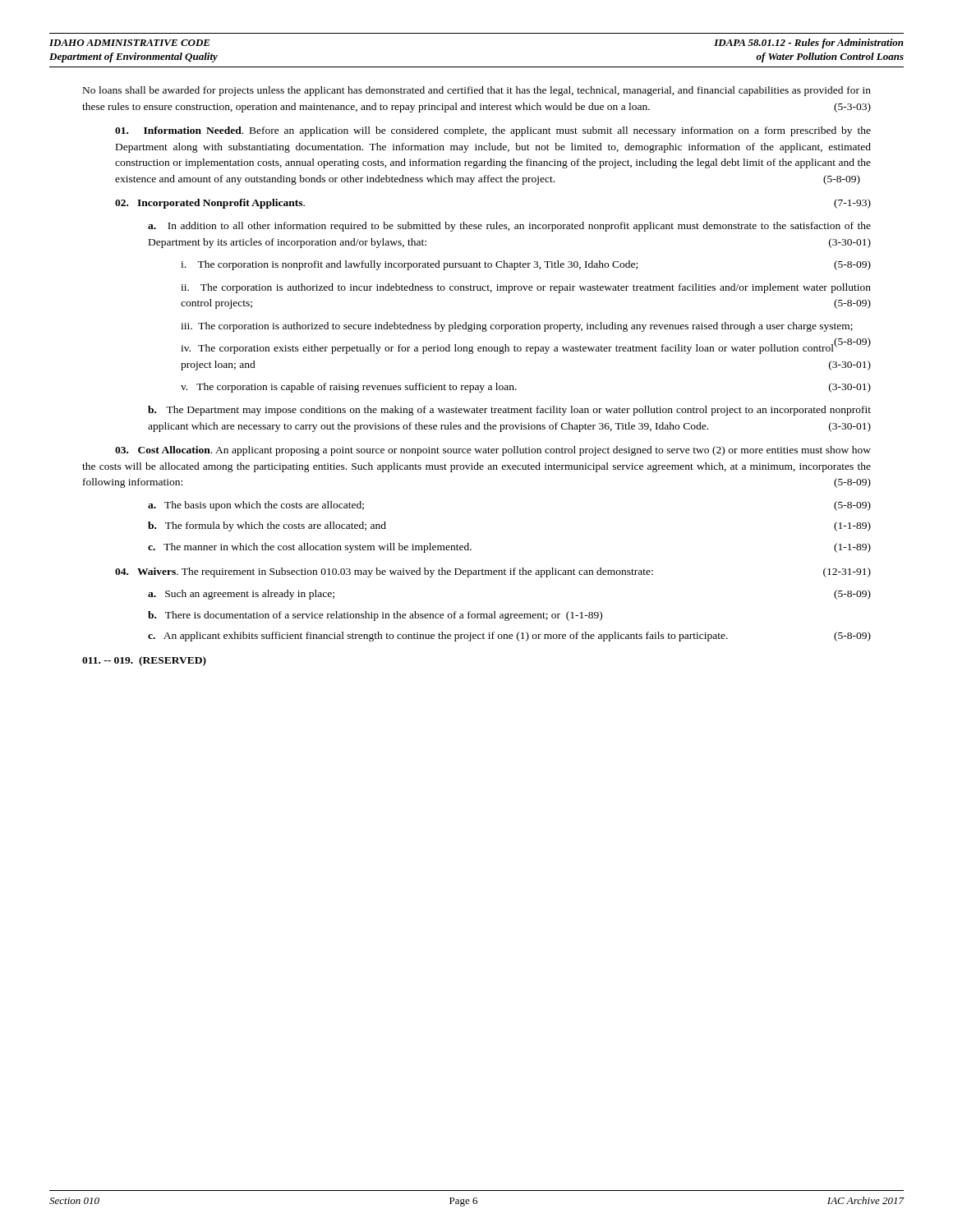Locate the list item that says "iv. The corporation"
Viewport: 953px width, 1232px height.
pyautogui.click(x=526, y=357)
